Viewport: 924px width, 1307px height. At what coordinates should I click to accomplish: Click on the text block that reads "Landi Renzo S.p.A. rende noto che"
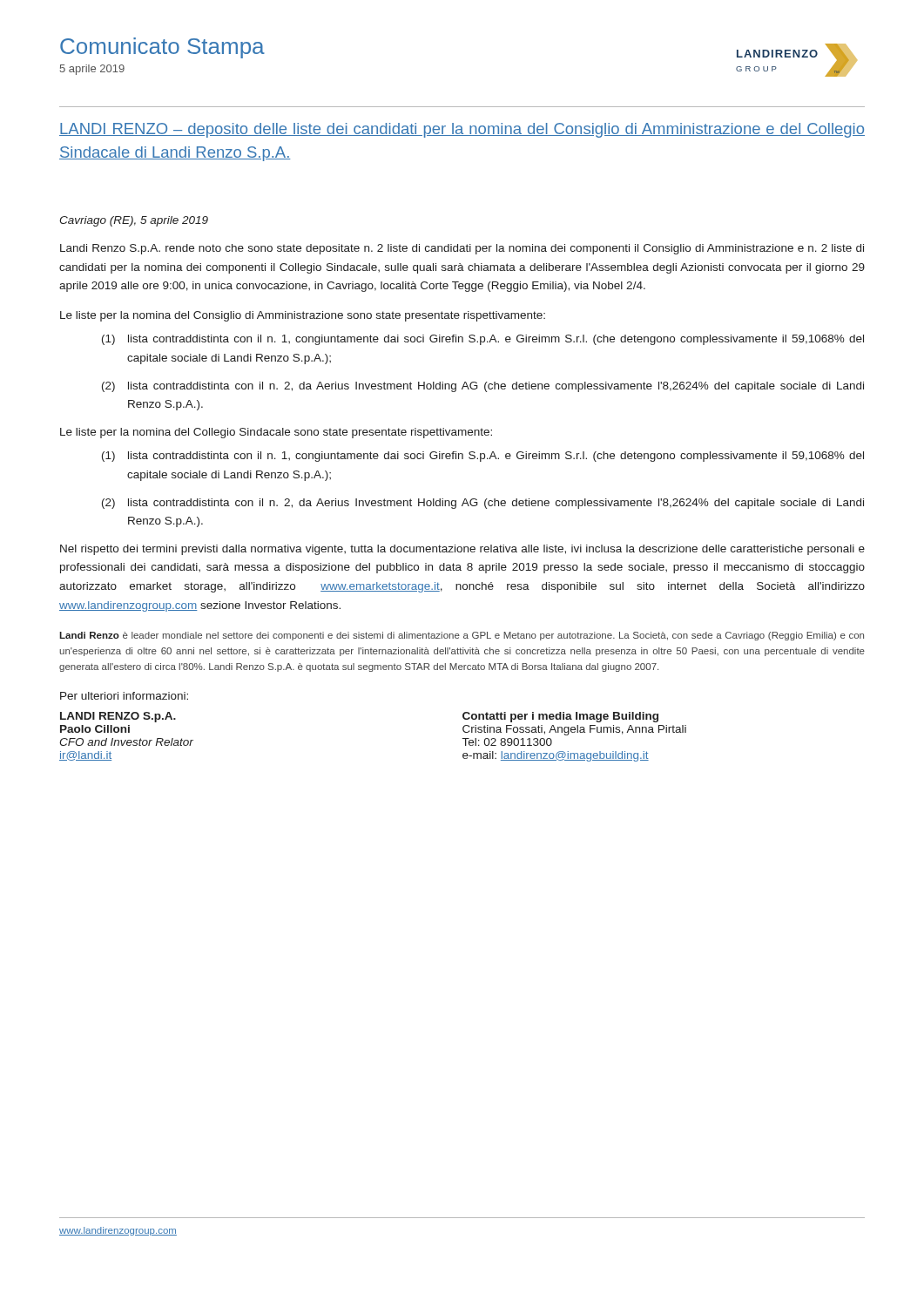[x=462, y=267]
